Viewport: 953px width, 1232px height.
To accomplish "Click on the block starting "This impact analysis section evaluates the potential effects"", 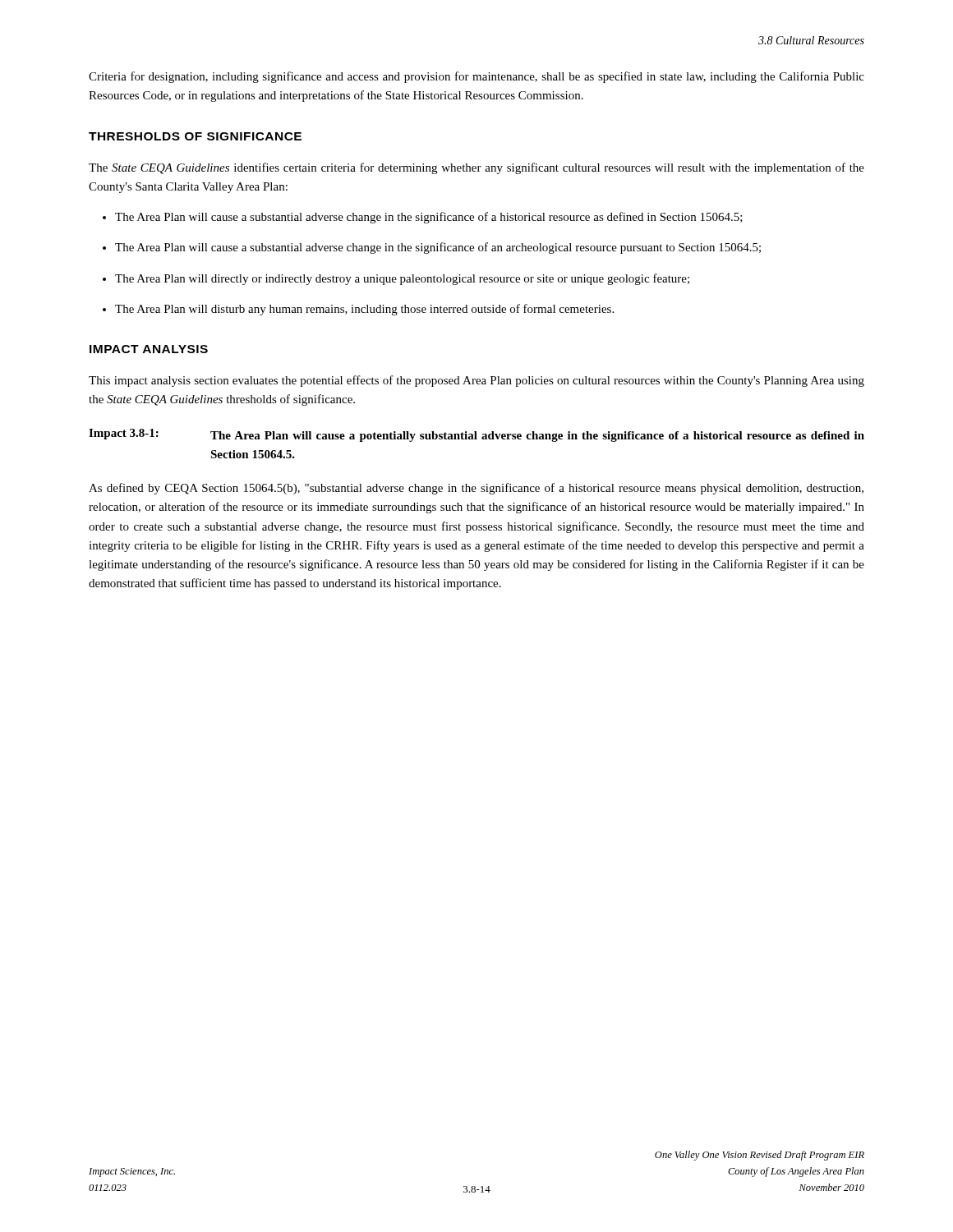I will [476, 390].
